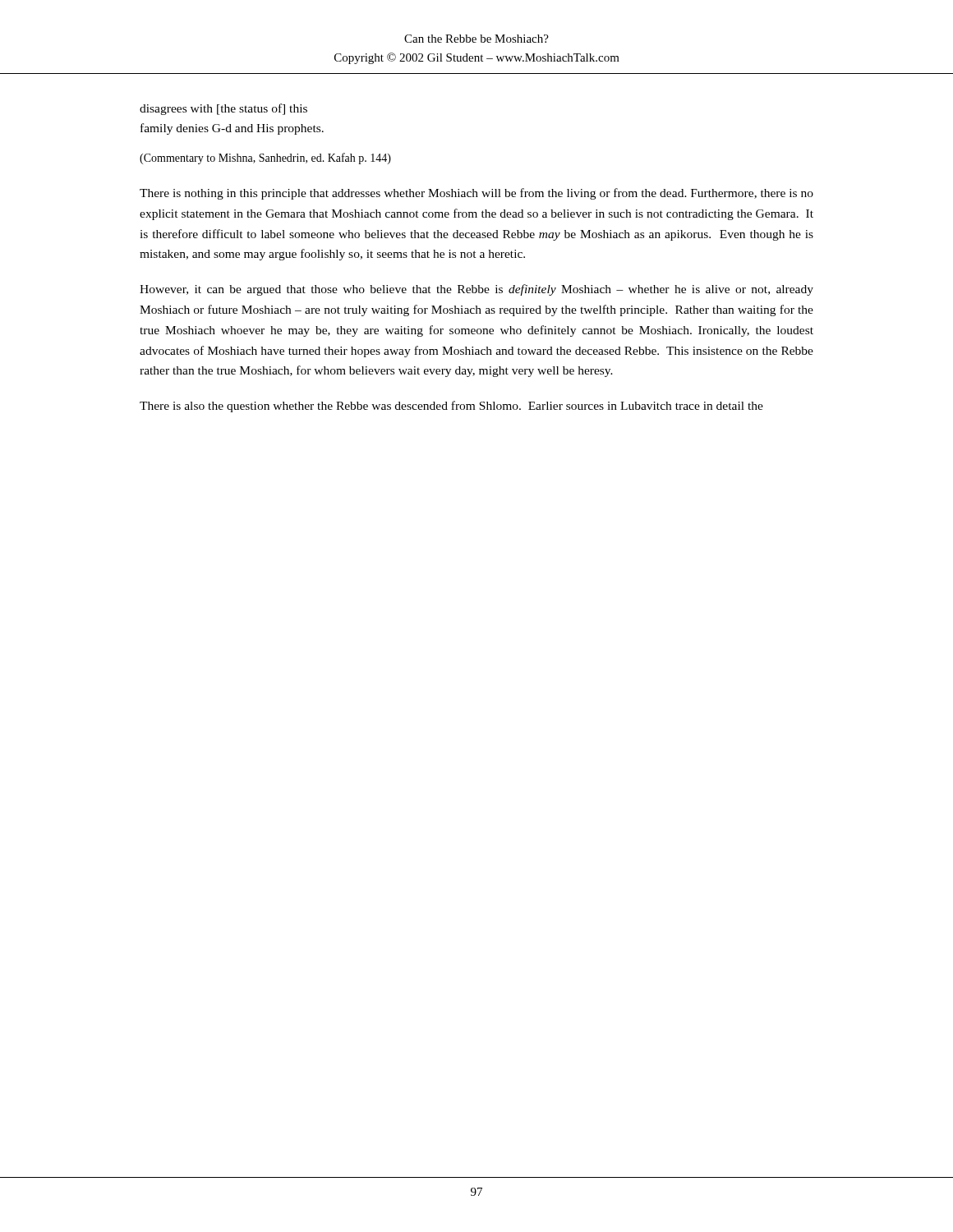The width and height of the screenshot is (953, 1232).
Task: Click the passage that begins "There is also the question whether the Rebbe"
Action: [451, 406]
